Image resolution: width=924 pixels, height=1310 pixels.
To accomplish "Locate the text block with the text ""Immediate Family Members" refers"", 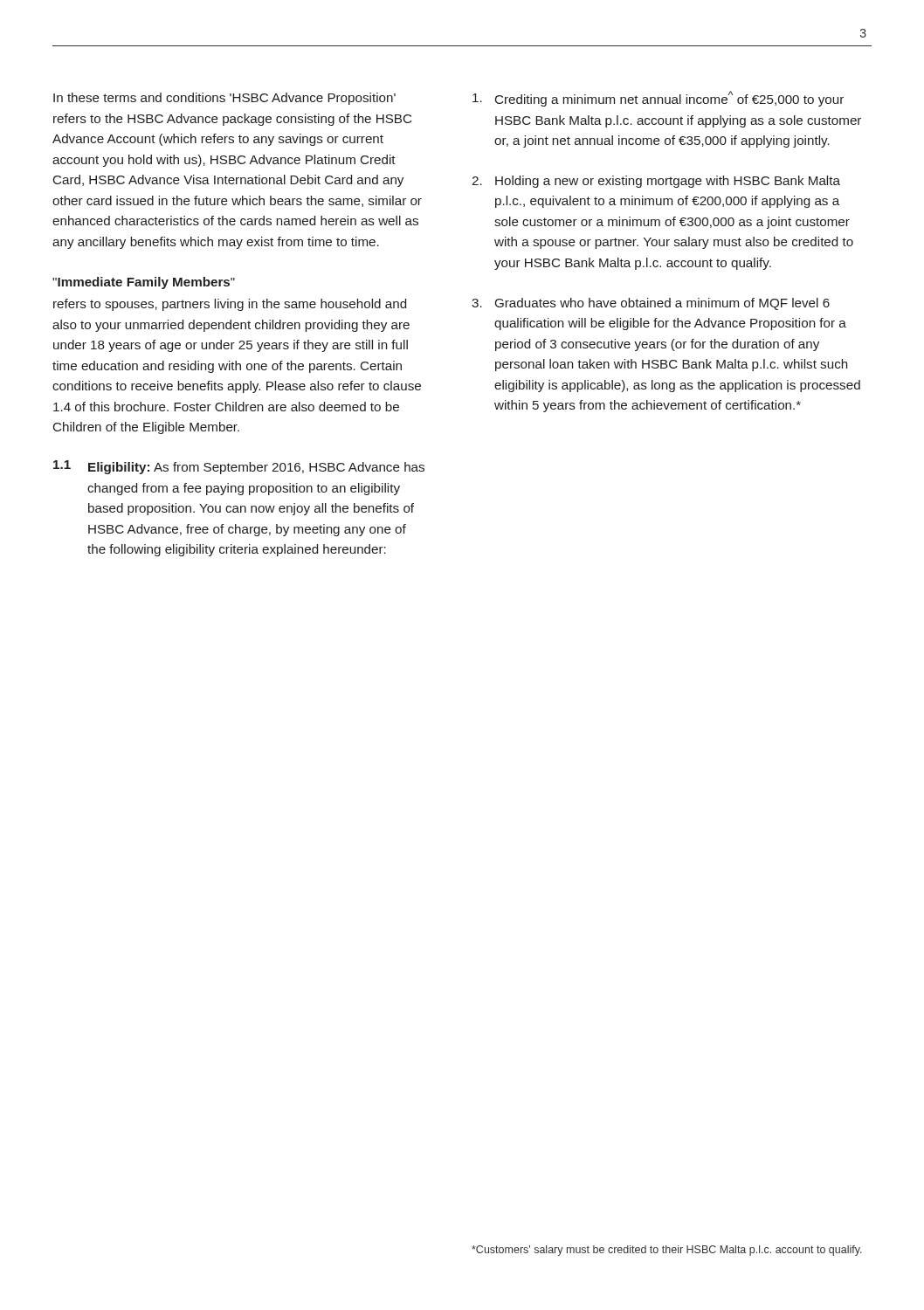I will (240, 353).
